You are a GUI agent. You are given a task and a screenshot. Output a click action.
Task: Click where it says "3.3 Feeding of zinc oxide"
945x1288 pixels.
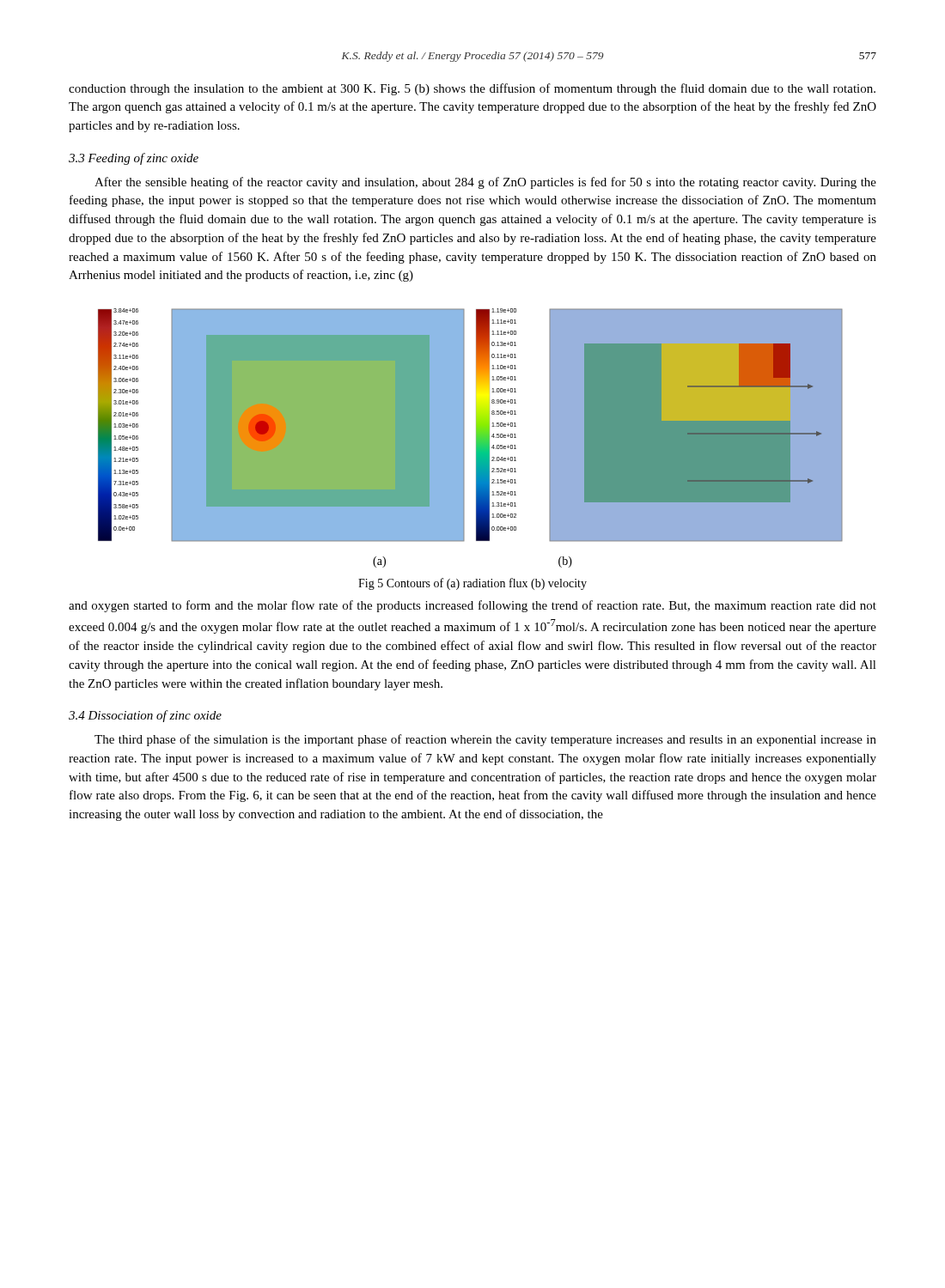(x=134, y=158)
